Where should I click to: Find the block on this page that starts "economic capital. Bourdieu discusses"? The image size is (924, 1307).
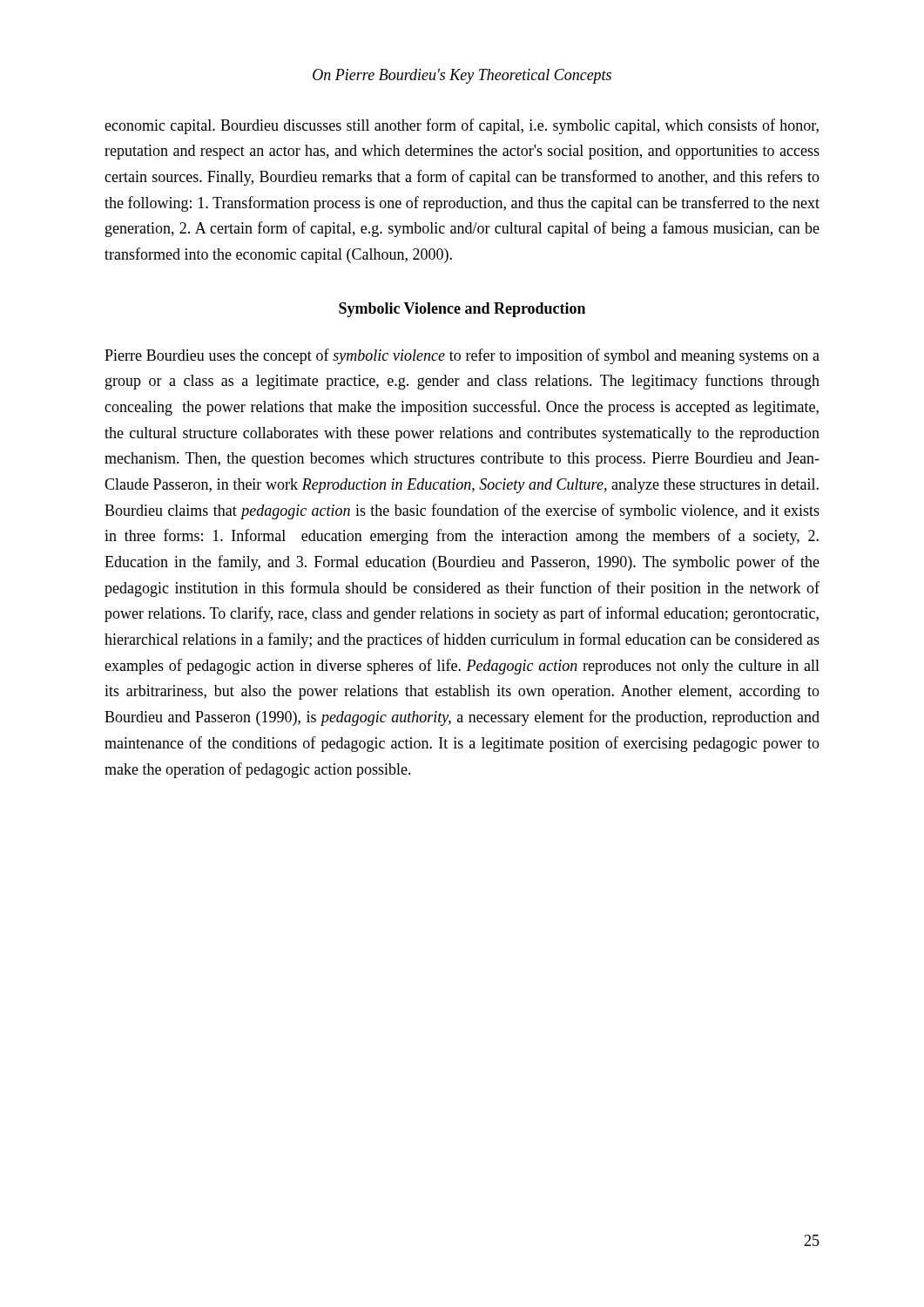click(x=462, y=190)
